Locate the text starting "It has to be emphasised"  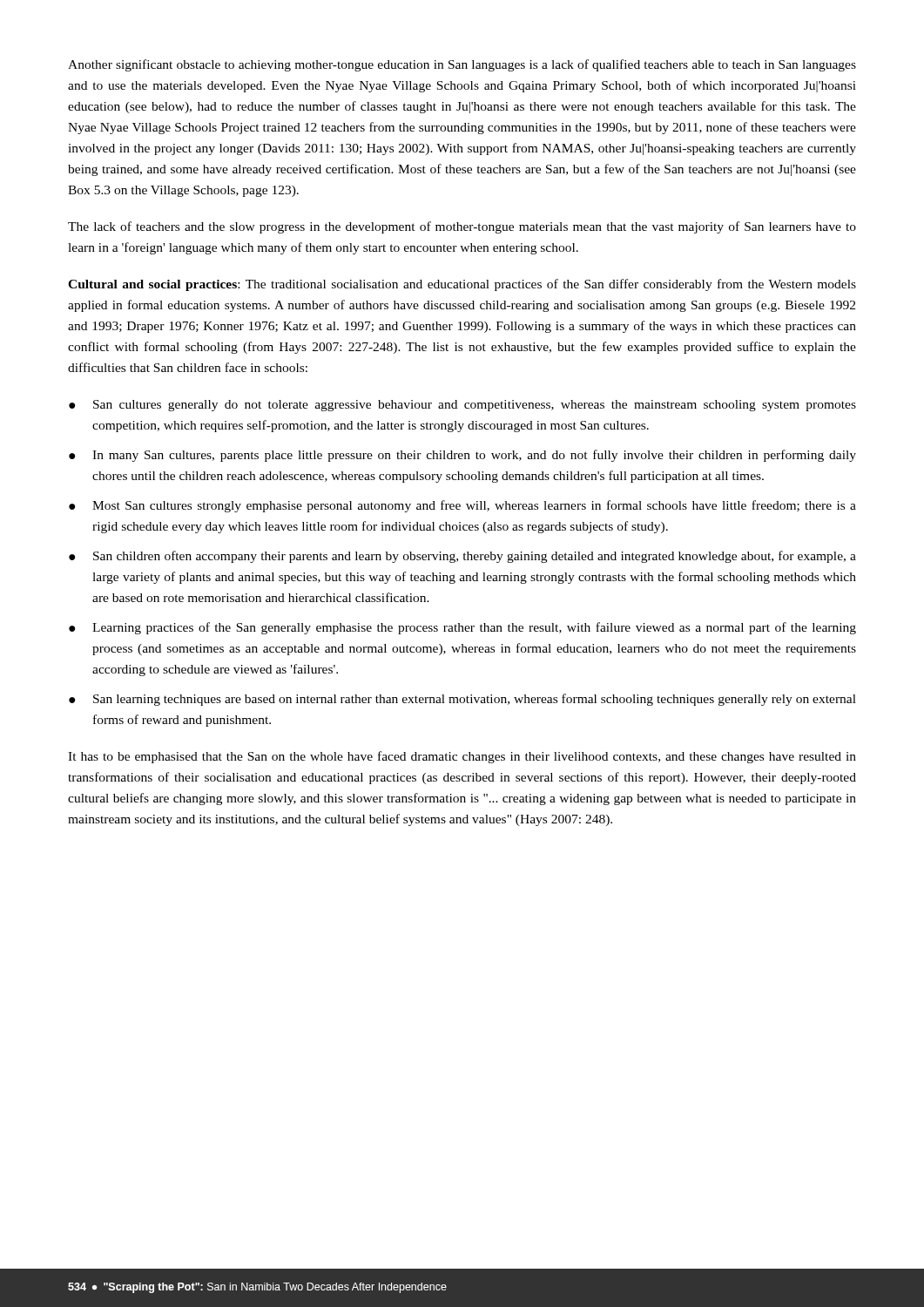pyautogui.click(x=462, y=788)
